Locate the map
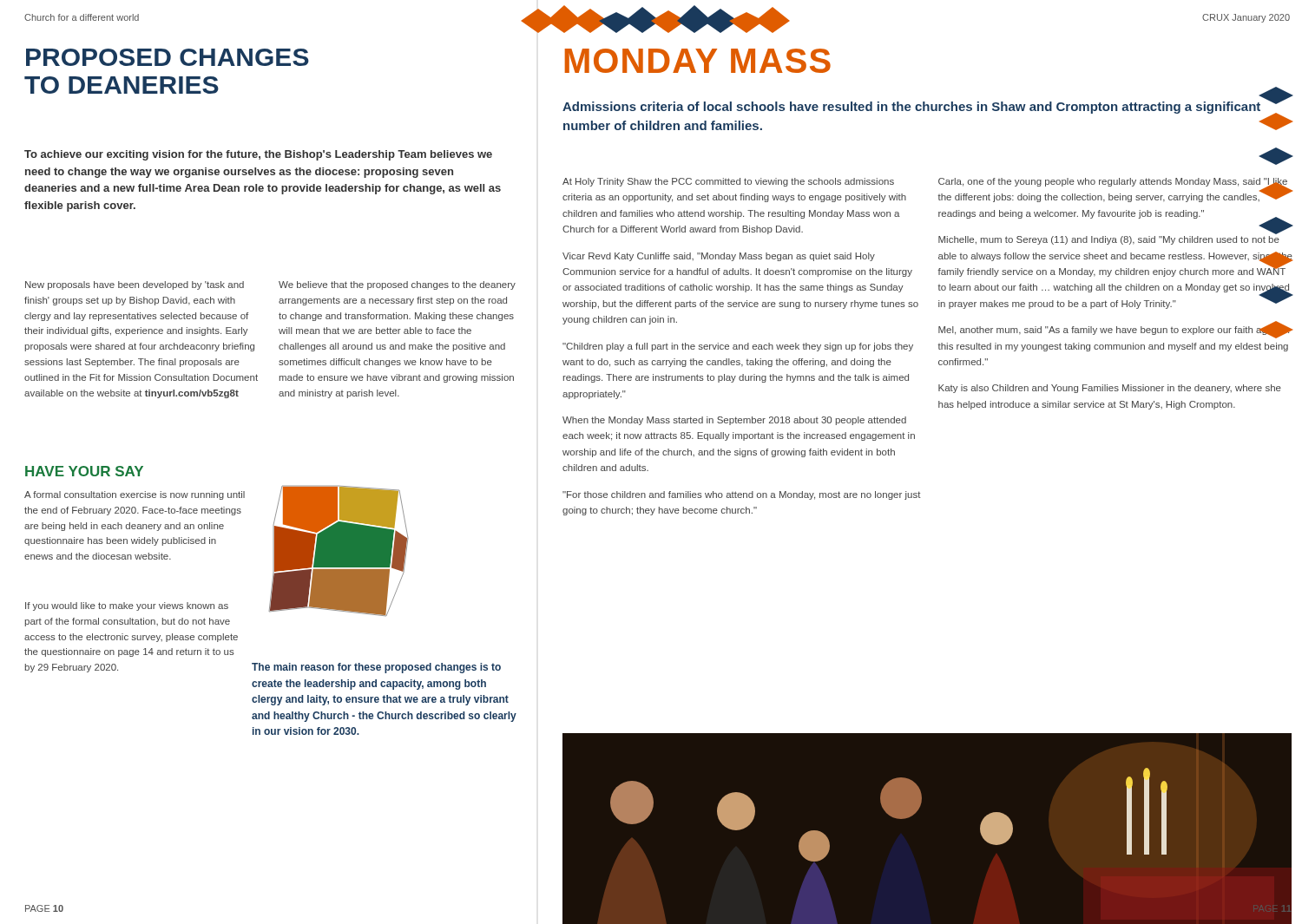Image resolution: width=1302 pixels, height=924 pixels. [343, 553]
